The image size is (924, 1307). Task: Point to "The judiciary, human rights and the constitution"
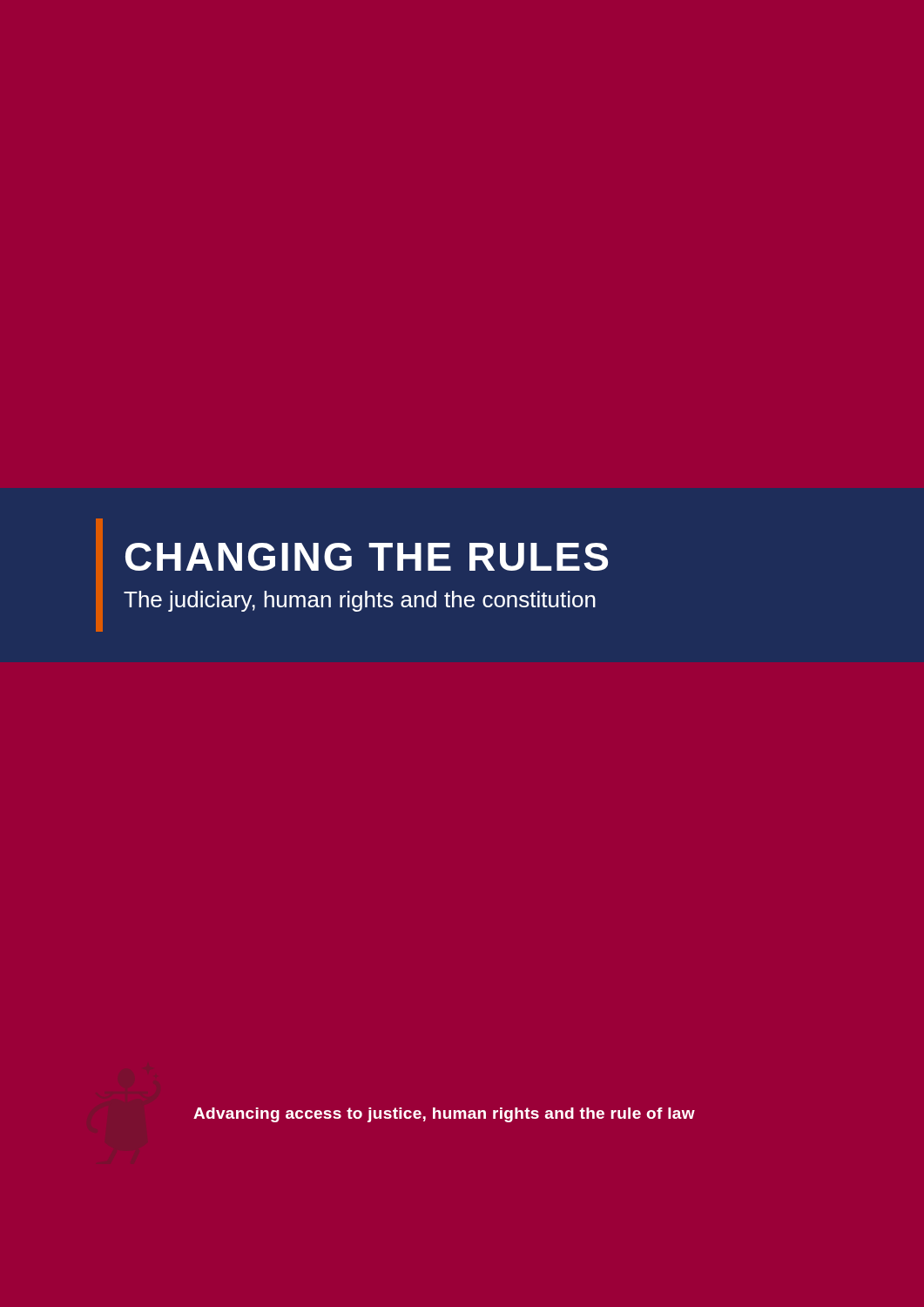(360, 600)
